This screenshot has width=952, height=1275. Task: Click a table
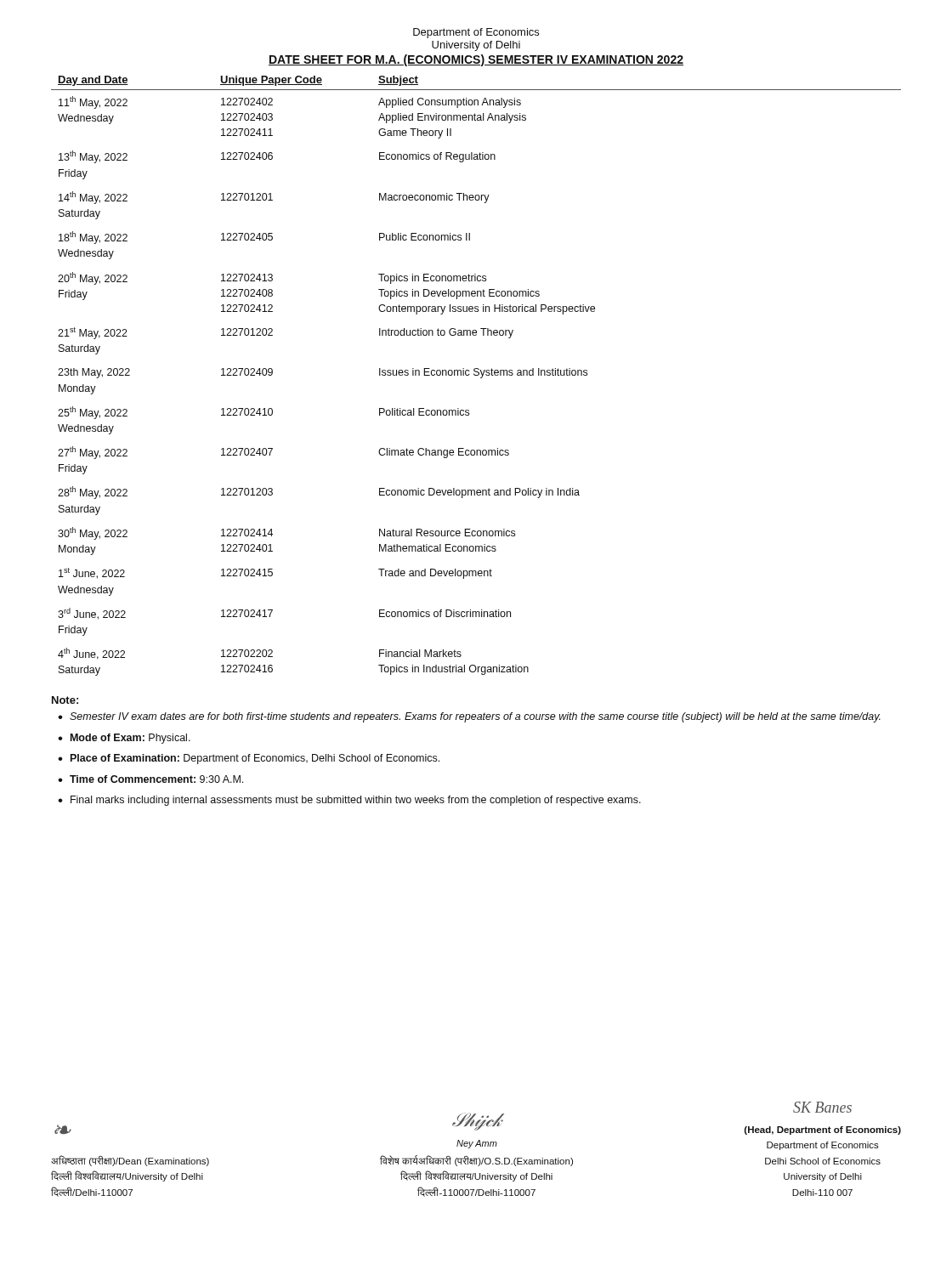point(476,377)
